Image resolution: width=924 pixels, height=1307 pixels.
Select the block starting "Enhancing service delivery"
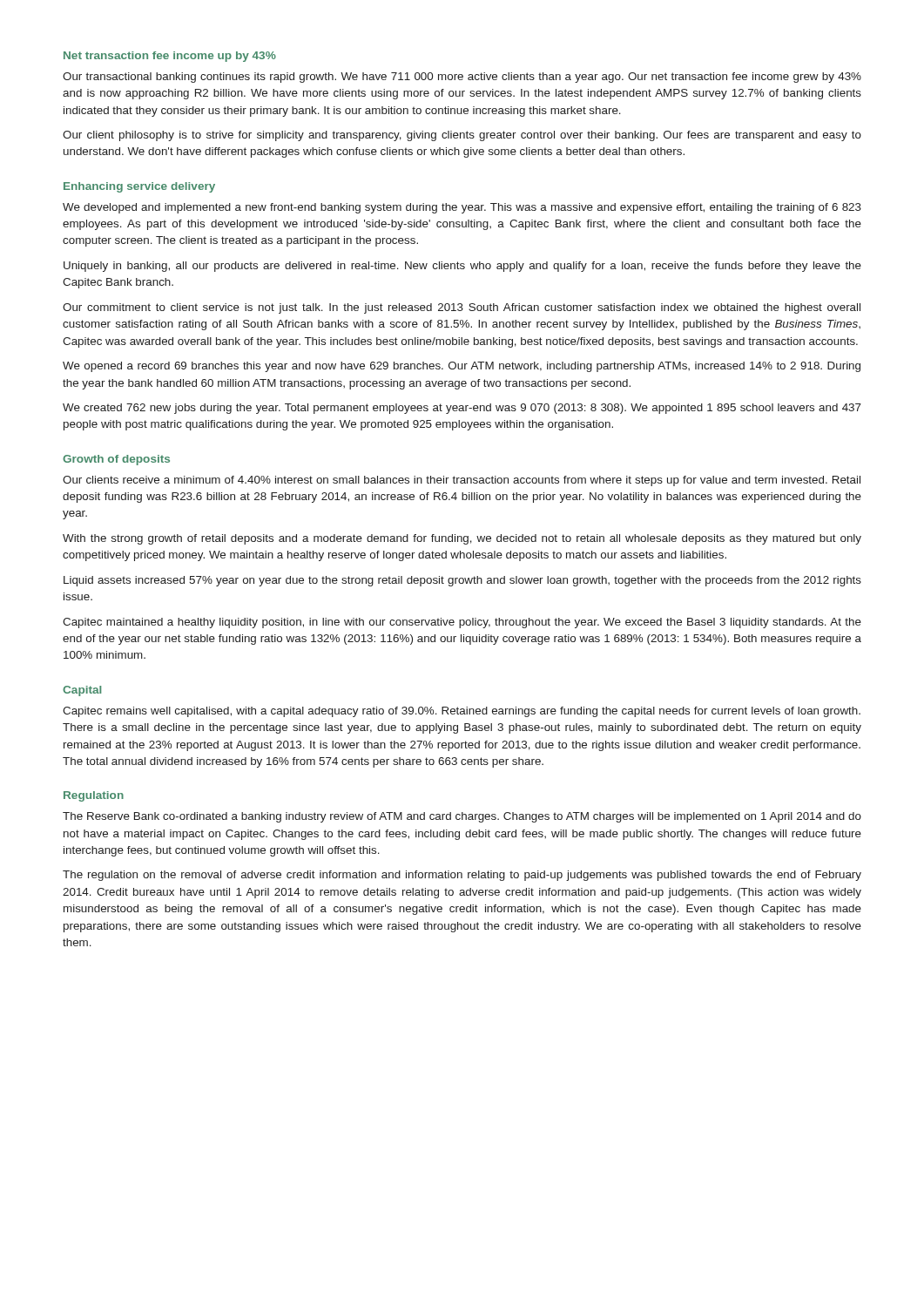(139, 186)
